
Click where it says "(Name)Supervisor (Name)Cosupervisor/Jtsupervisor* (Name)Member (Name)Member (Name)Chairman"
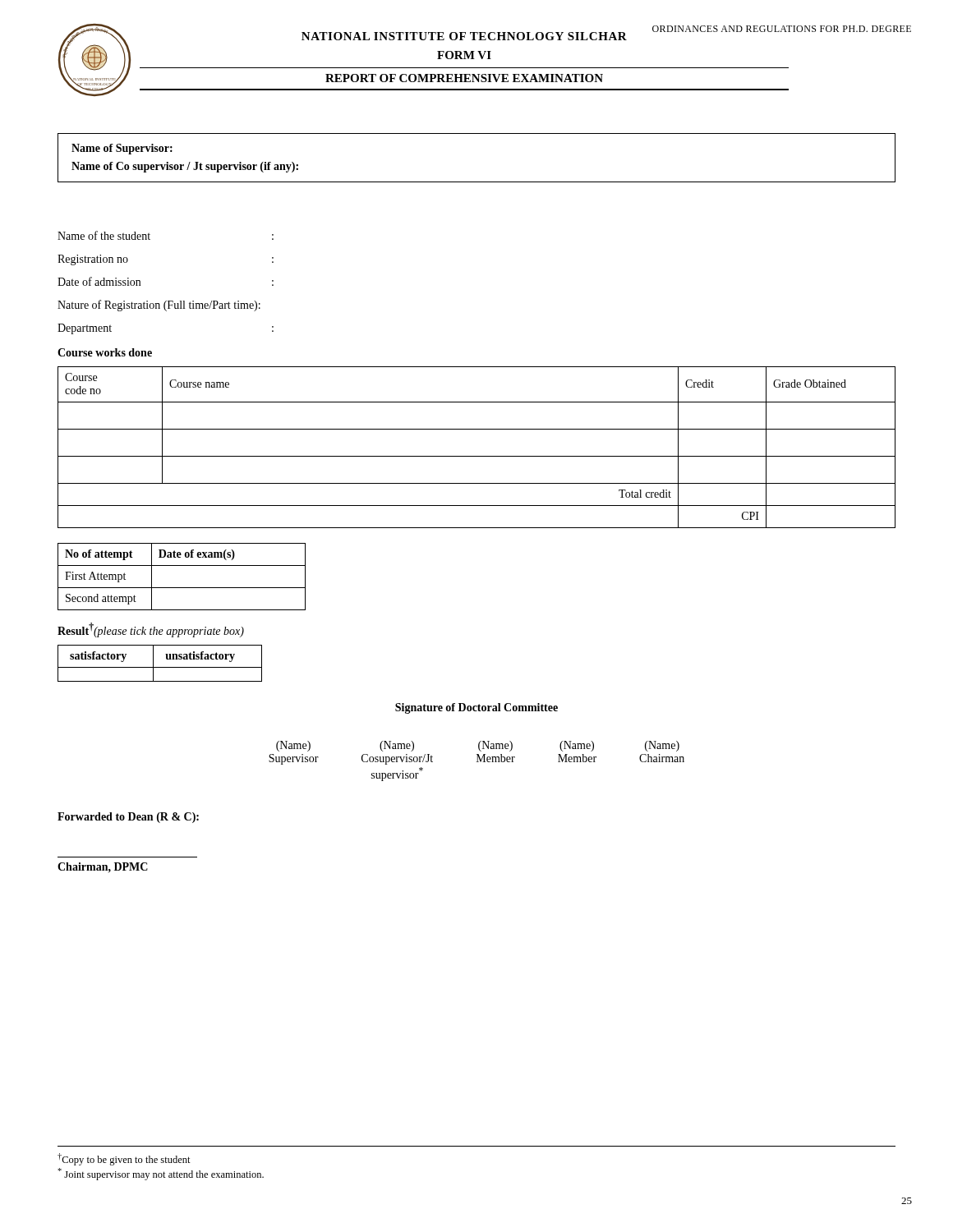(x=476, y=760)
